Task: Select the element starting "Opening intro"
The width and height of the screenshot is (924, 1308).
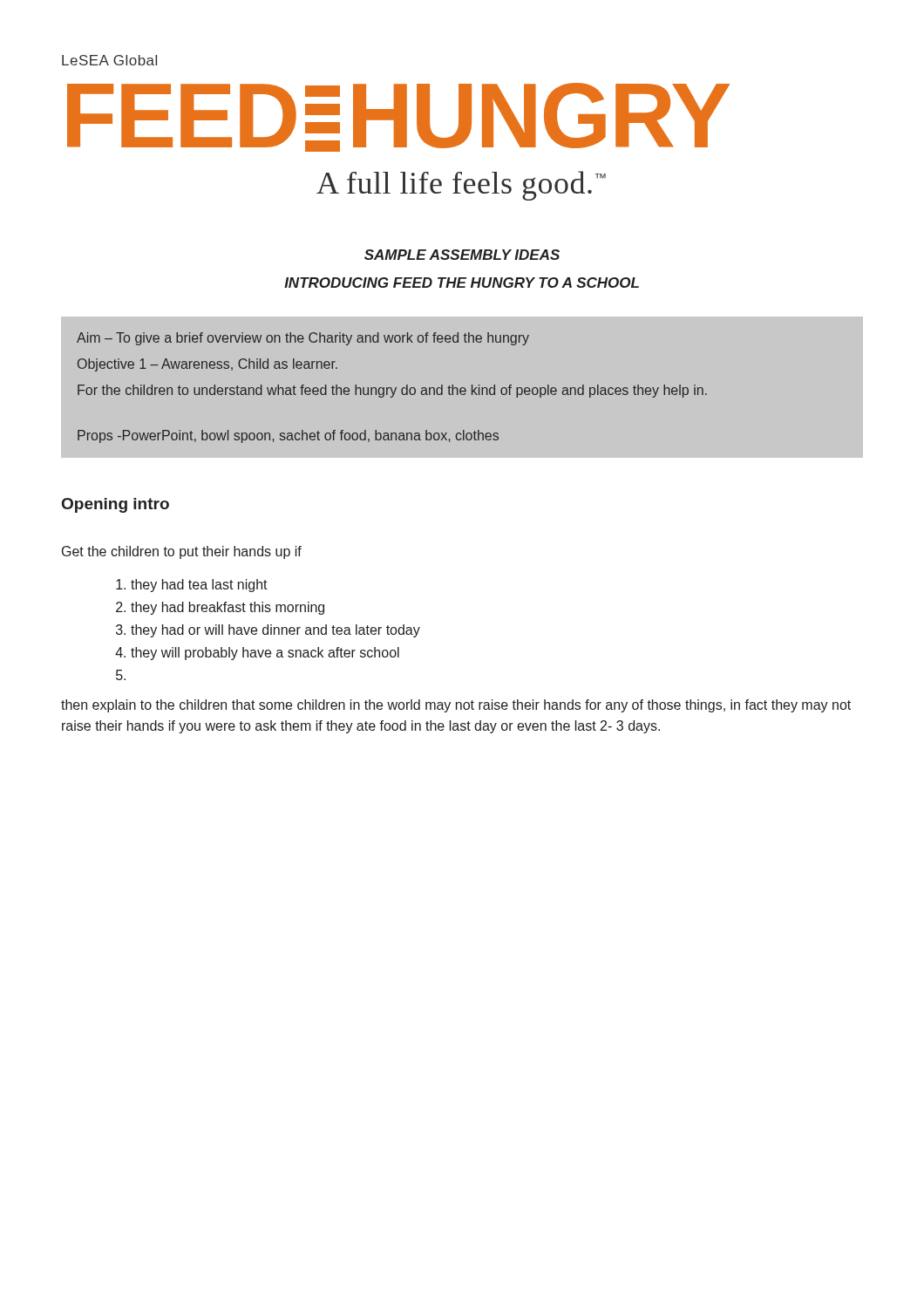Action: (116, 505)
